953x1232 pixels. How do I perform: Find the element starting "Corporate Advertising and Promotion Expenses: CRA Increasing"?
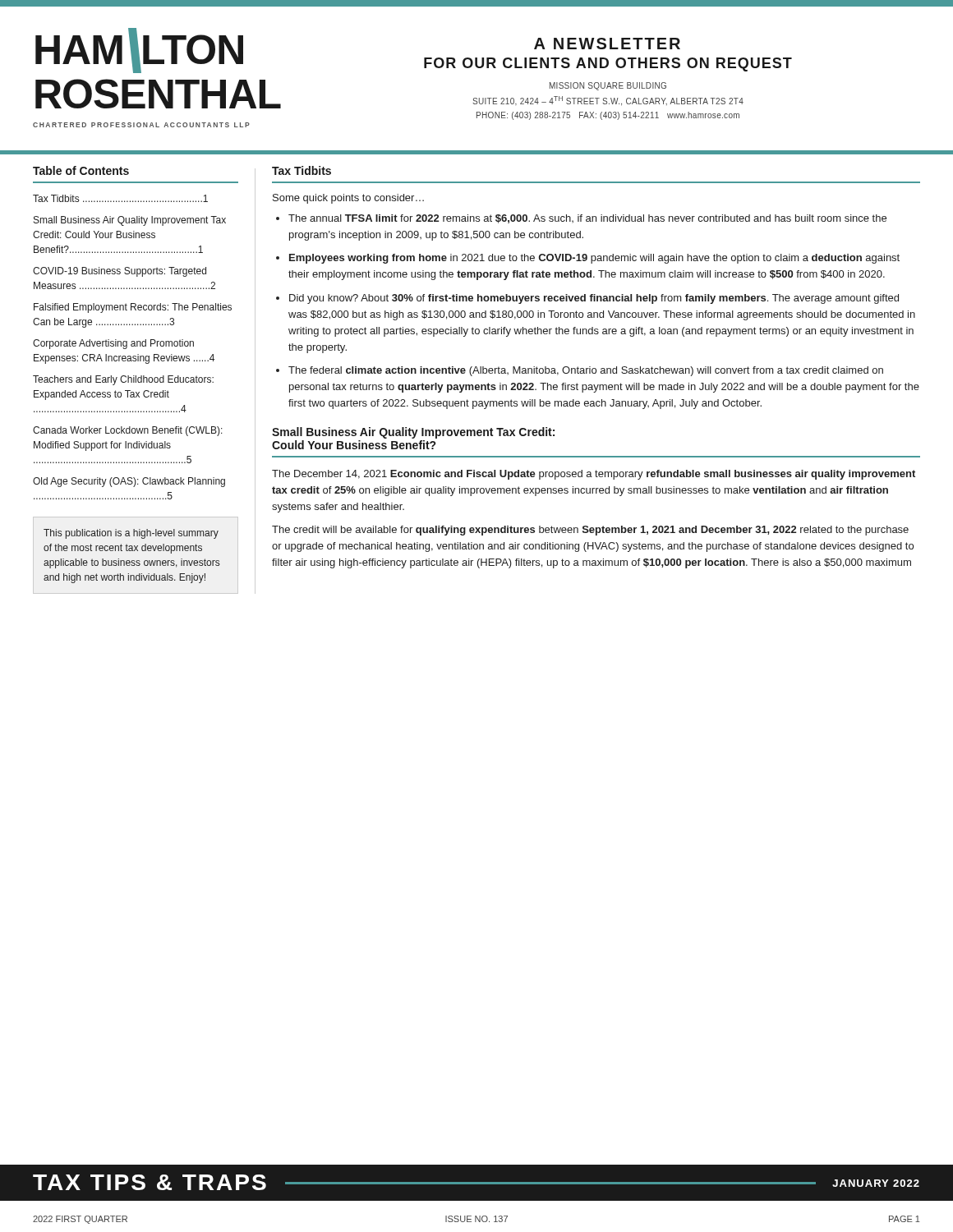(136, 351)
